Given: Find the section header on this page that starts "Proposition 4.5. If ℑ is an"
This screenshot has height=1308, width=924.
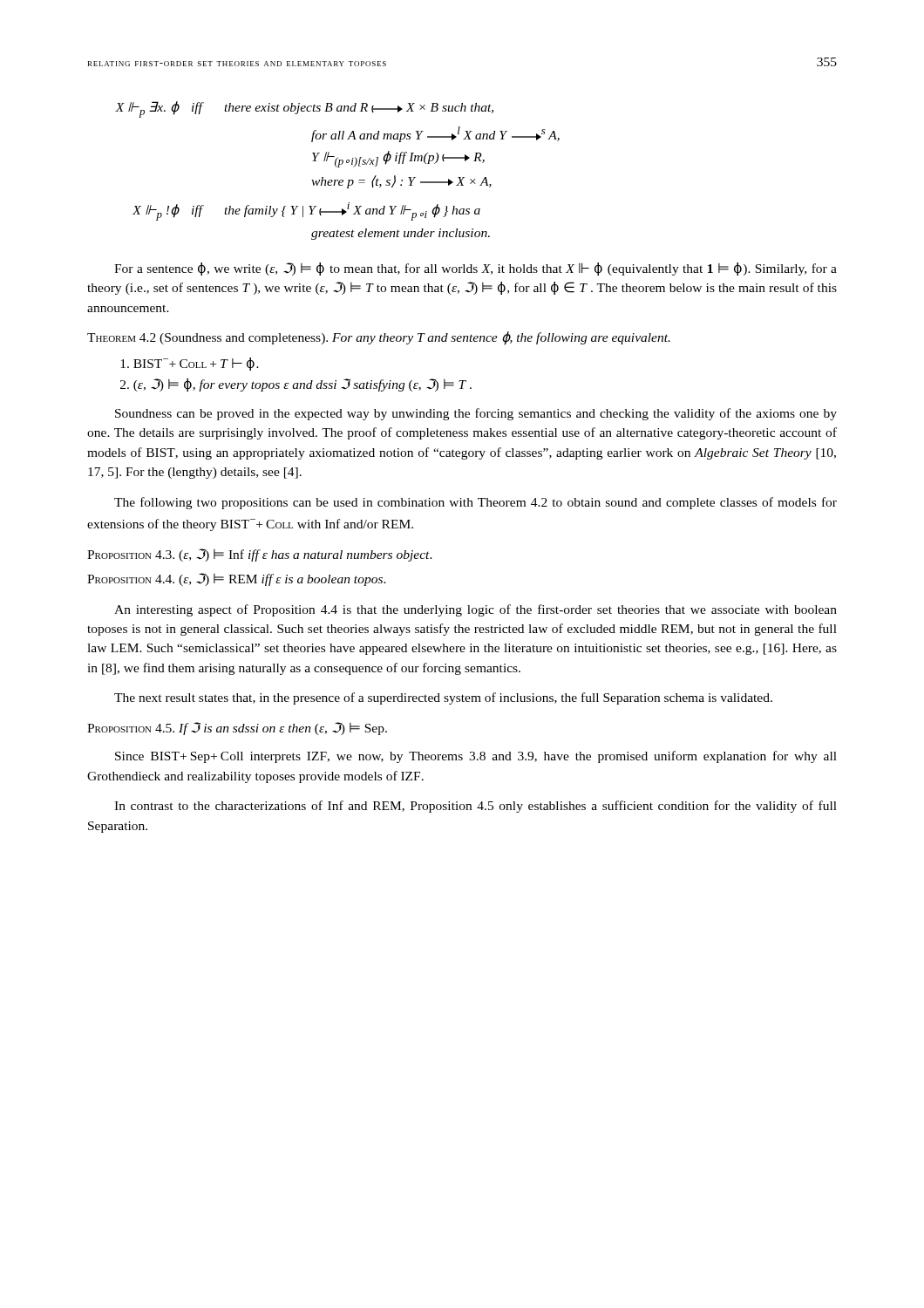Looking at the screenshot, I should [x=237, y=728].
